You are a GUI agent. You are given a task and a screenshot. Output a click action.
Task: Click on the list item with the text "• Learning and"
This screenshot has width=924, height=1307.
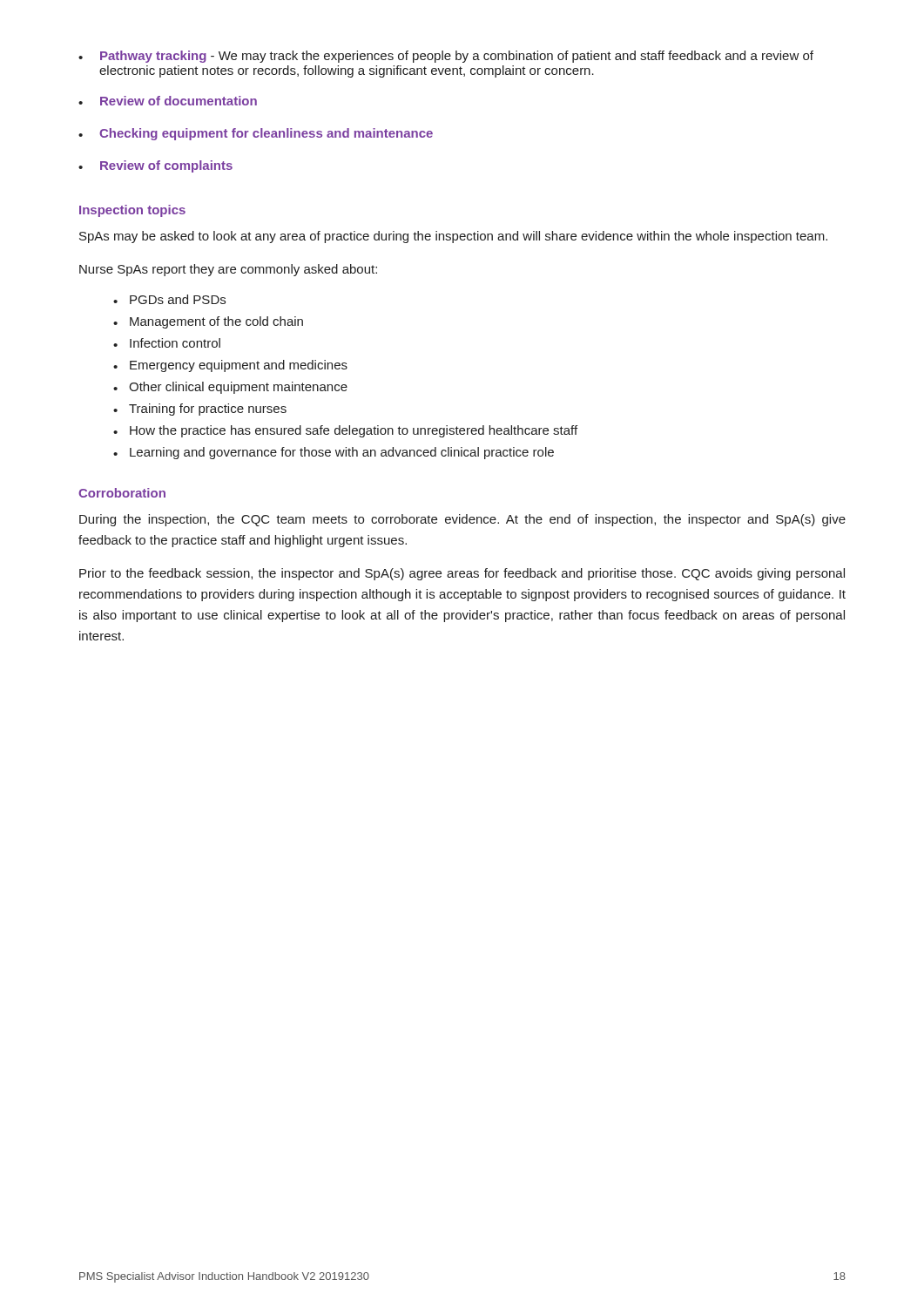pyautogui.click(x=334, y=453)
